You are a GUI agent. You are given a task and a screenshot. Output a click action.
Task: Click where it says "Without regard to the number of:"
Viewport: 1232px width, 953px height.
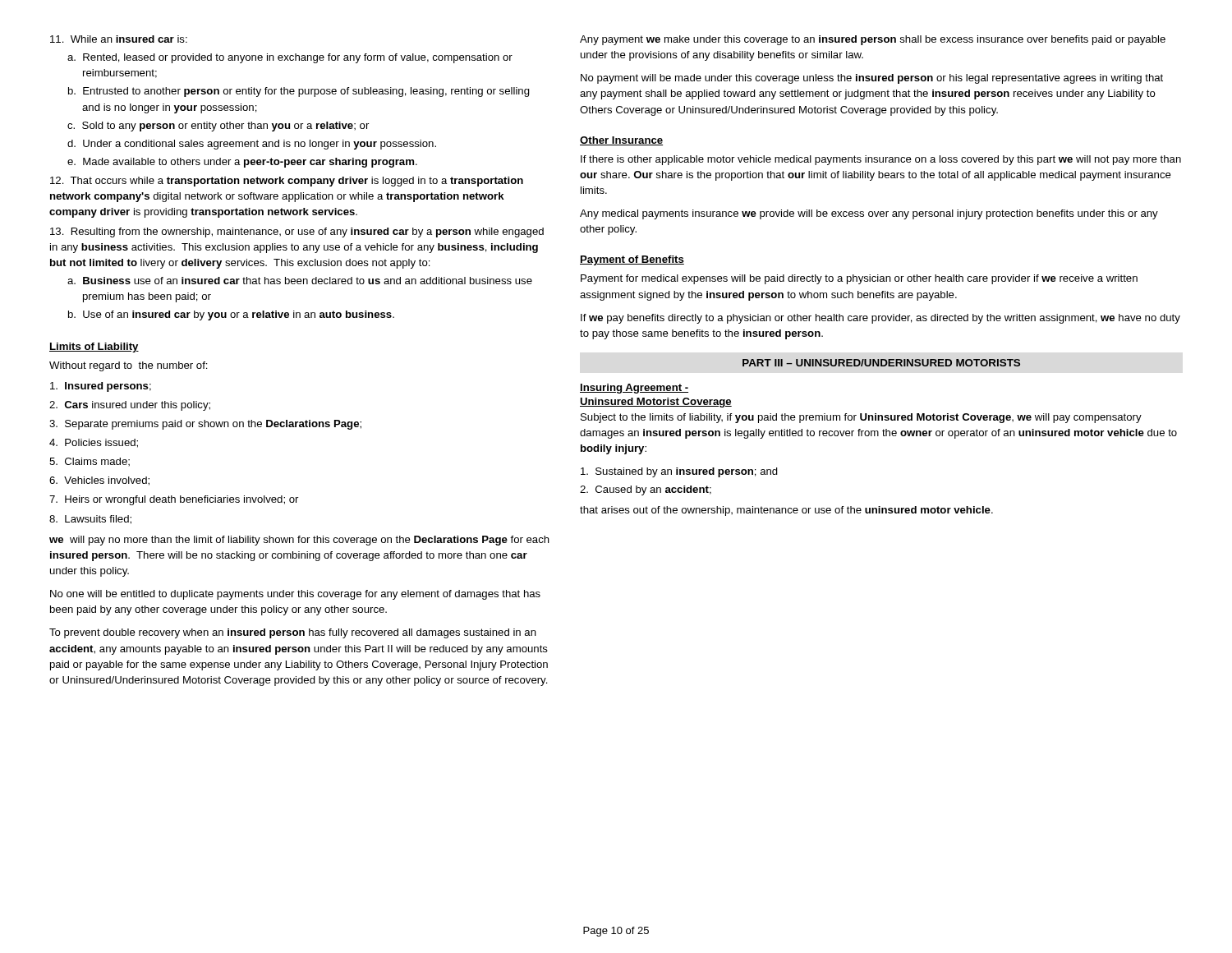click(129, 366)
